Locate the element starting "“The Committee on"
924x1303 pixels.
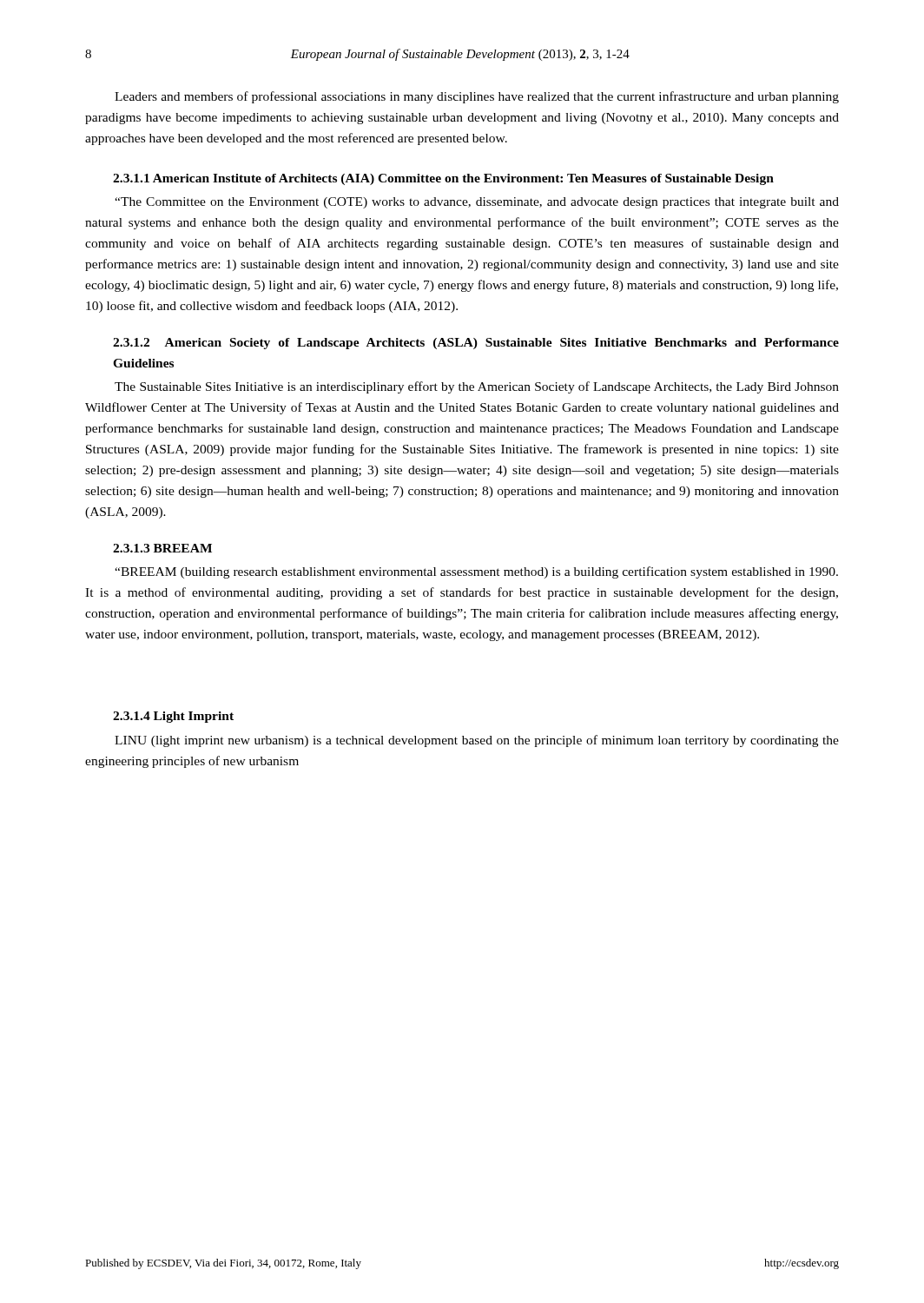(462, 253)
